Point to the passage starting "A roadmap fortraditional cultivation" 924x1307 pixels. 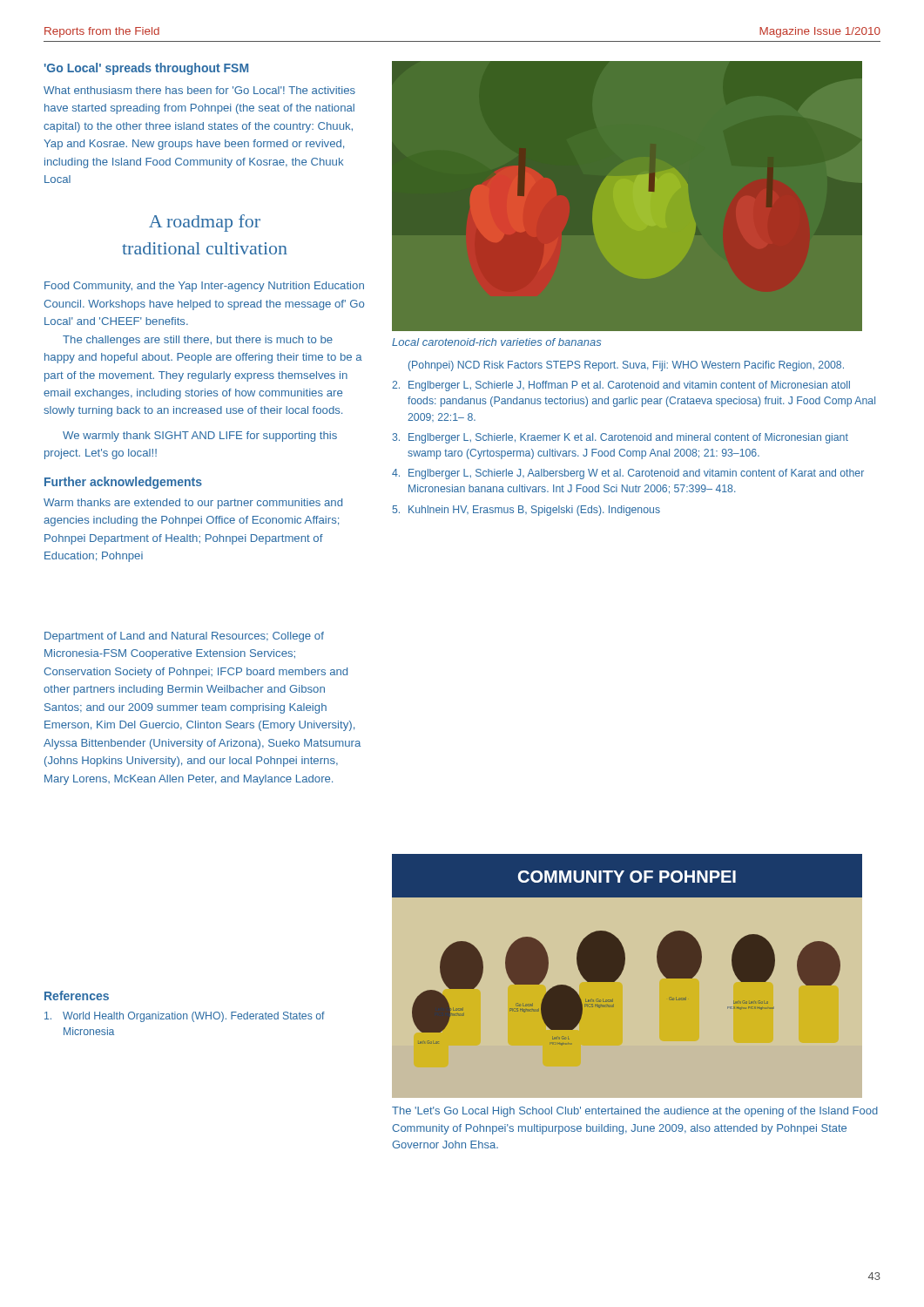pos(205,235)
